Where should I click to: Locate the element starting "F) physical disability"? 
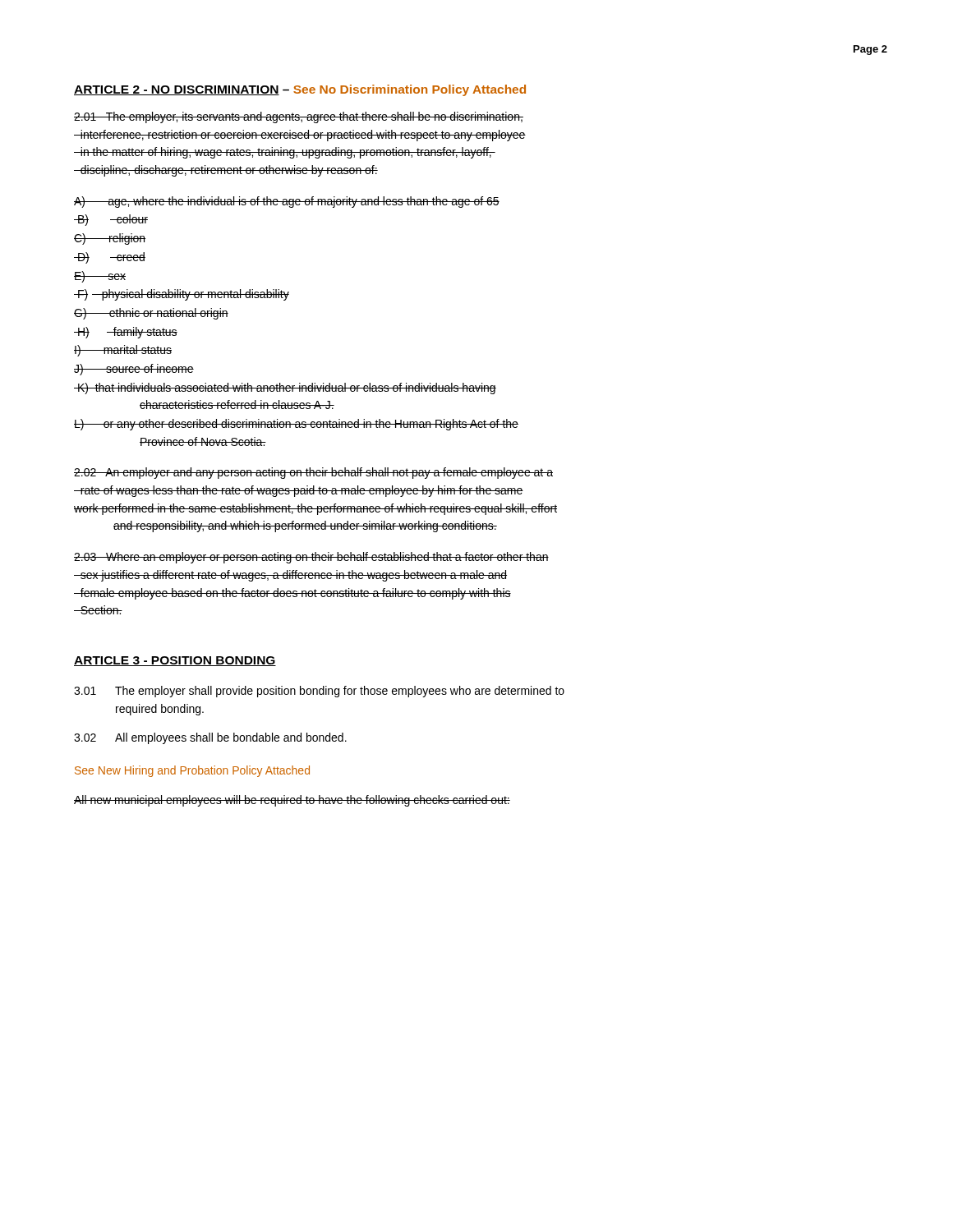click(x=181, y=295)
